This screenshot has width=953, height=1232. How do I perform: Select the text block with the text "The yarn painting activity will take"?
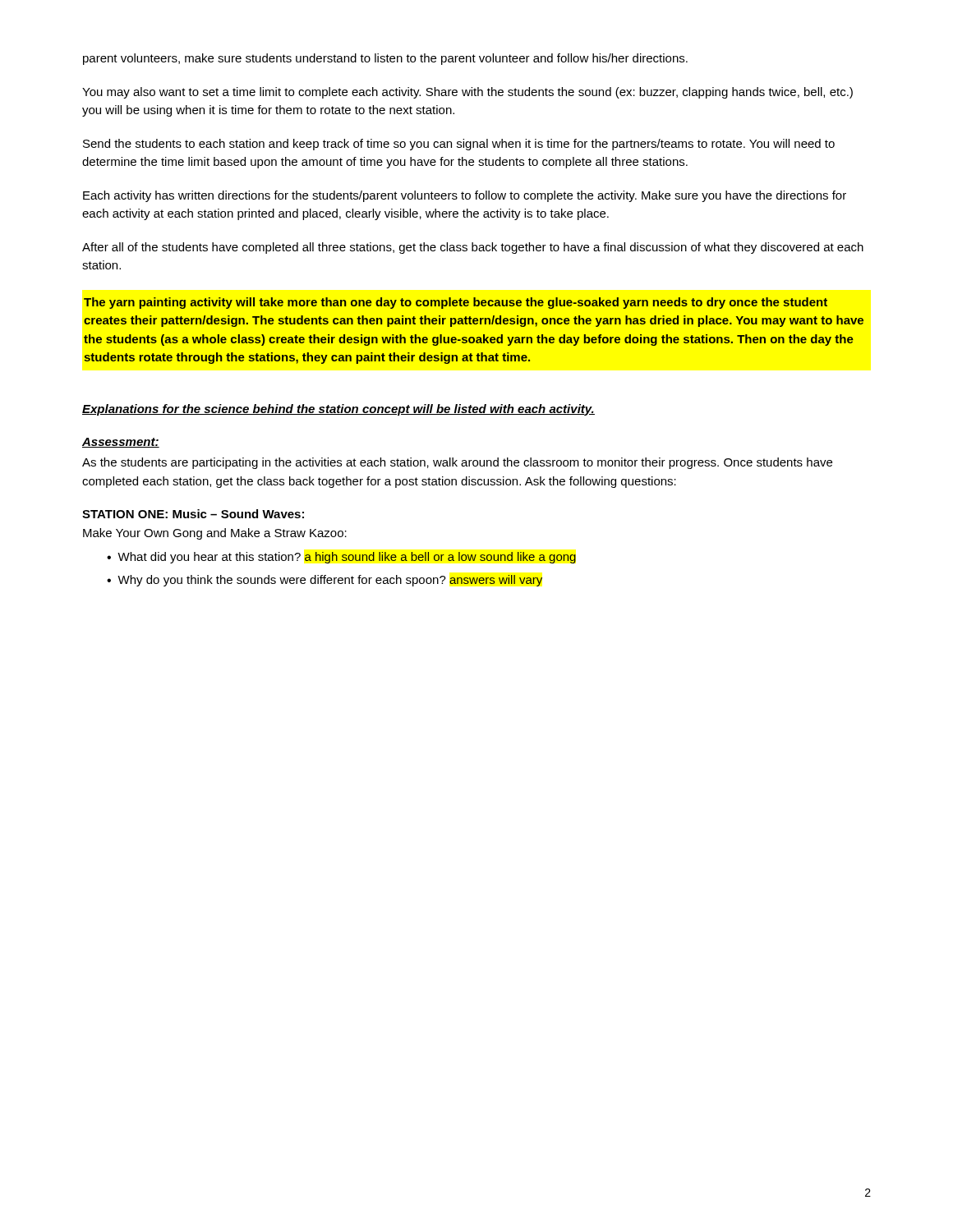(474, 329)
